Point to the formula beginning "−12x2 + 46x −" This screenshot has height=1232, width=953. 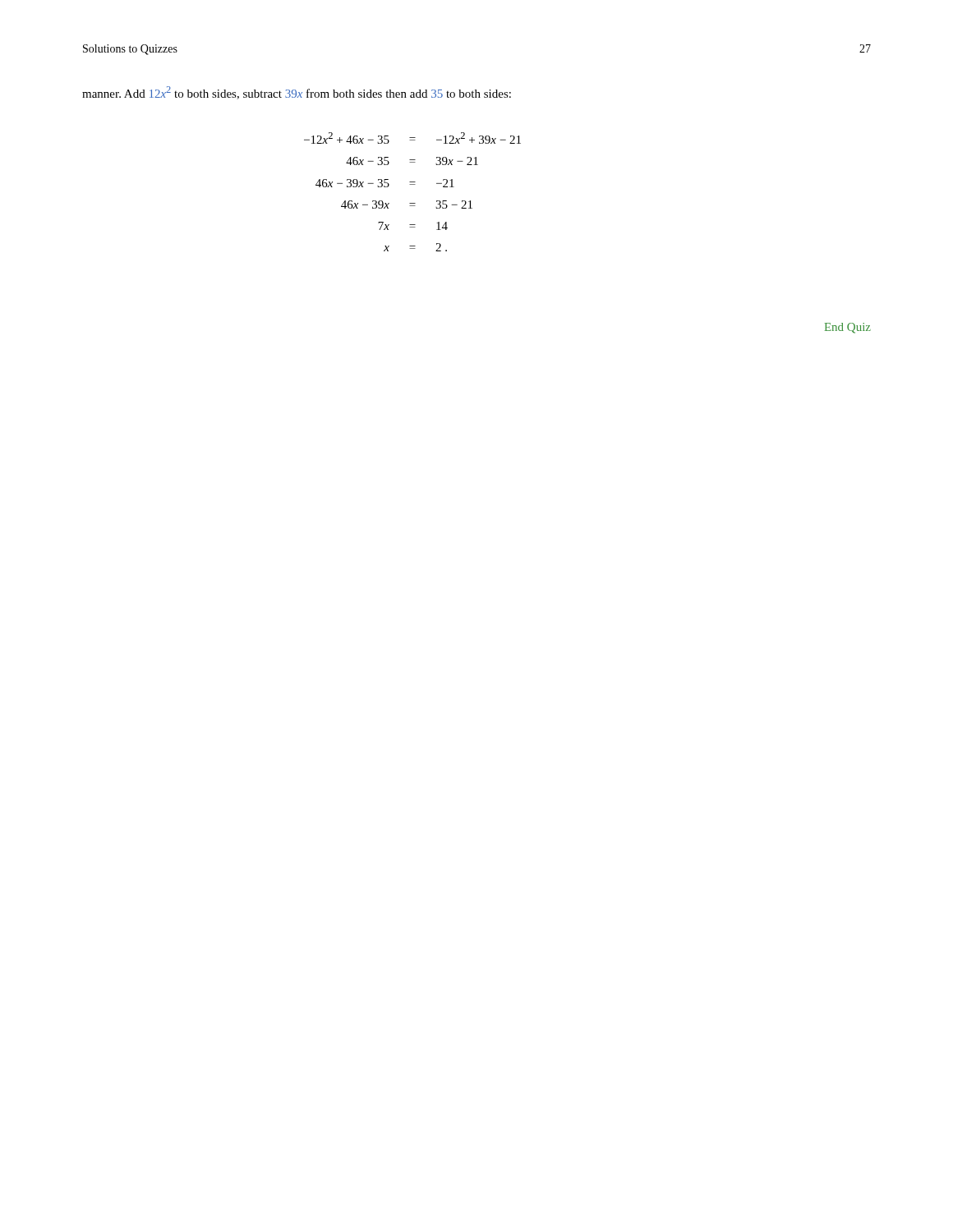[412, 193]
